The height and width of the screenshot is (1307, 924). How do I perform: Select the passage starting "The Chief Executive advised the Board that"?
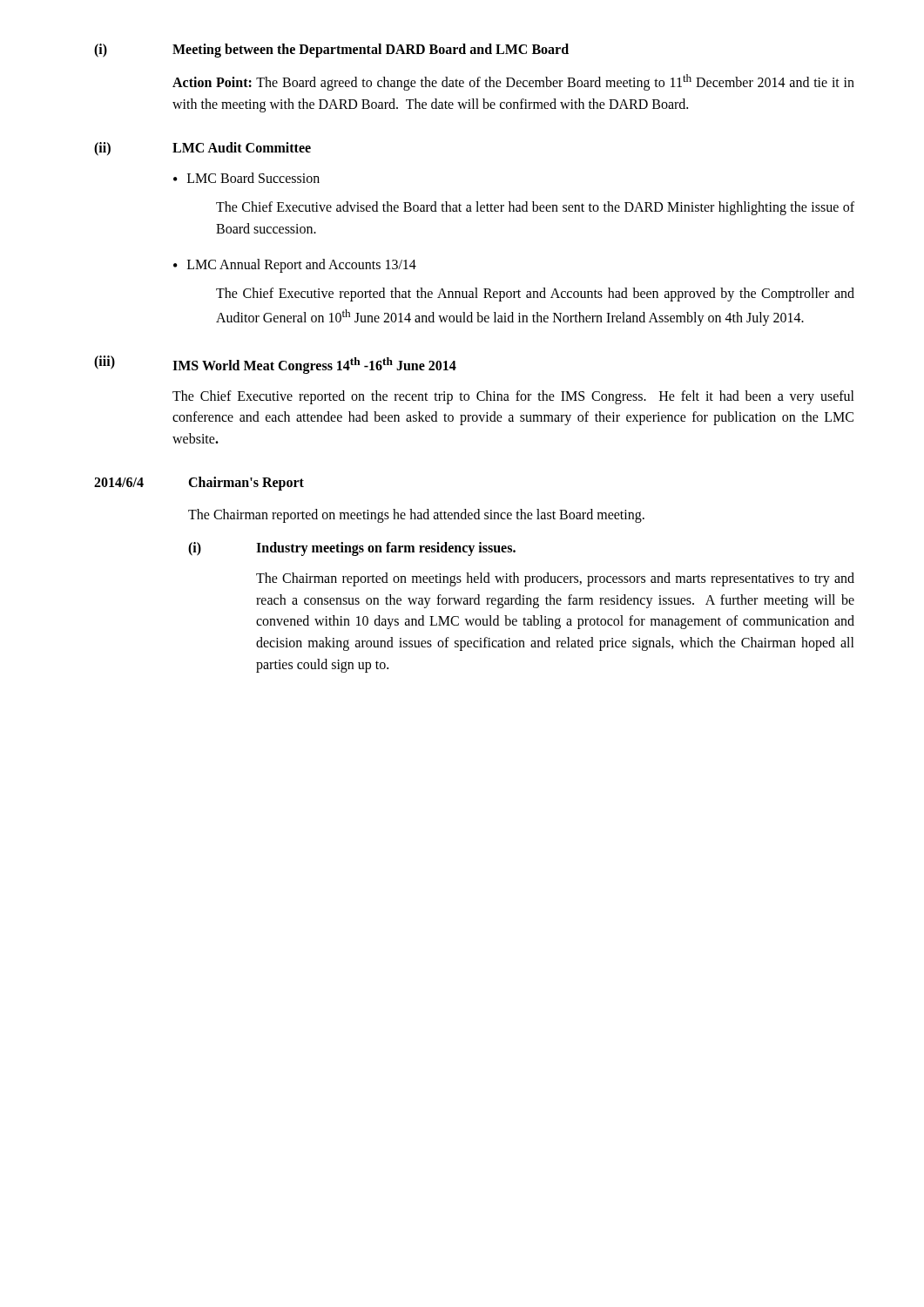click(535, 218)
